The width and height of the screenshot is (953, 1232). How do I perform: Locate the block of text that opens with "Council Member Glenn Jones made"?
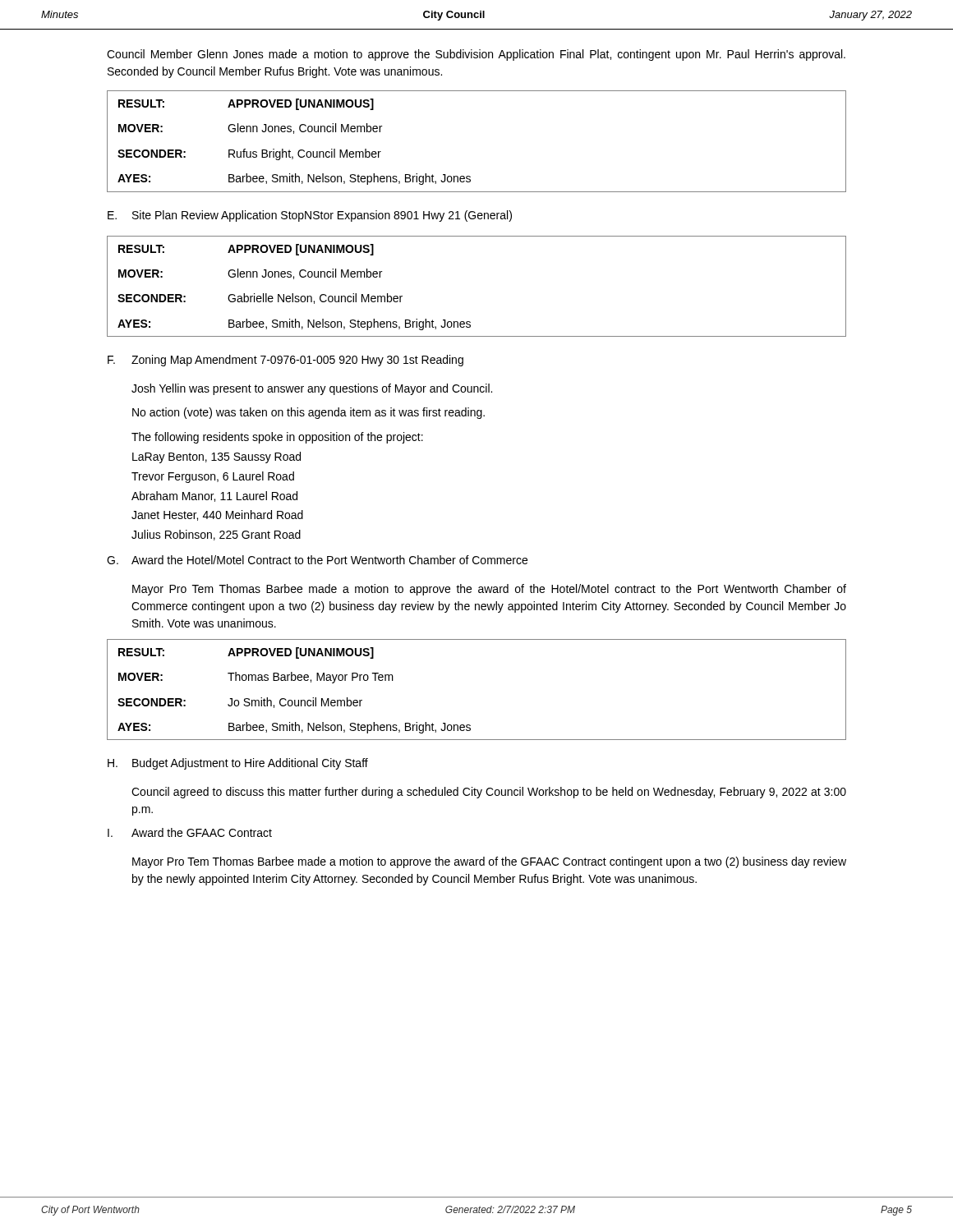pyautogui.click(x=476, y=63)
